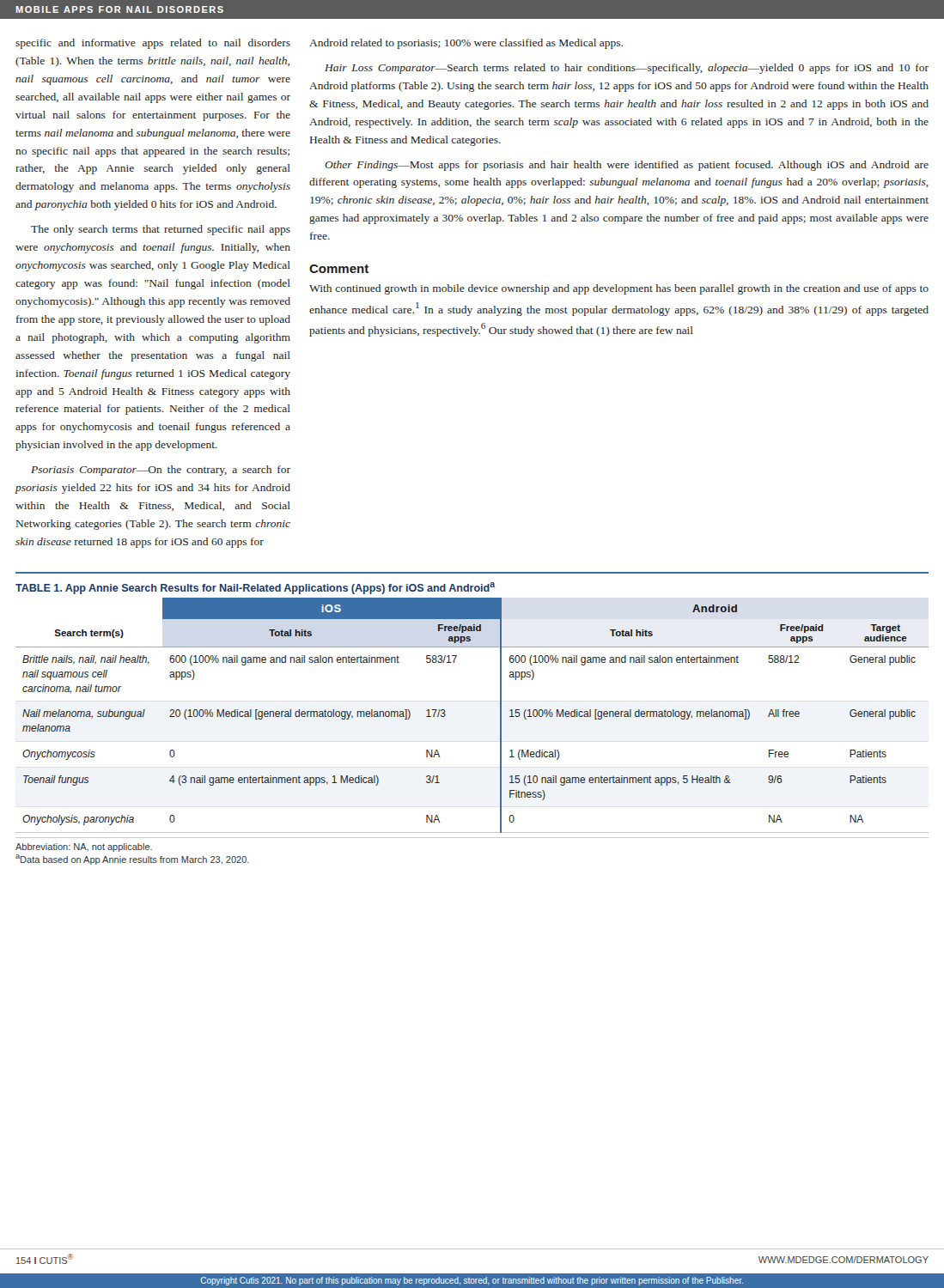Find the text block that reads "The only search terms that returned specific"
Viewport: 944px width, 1288px height.
coord(153,338)
